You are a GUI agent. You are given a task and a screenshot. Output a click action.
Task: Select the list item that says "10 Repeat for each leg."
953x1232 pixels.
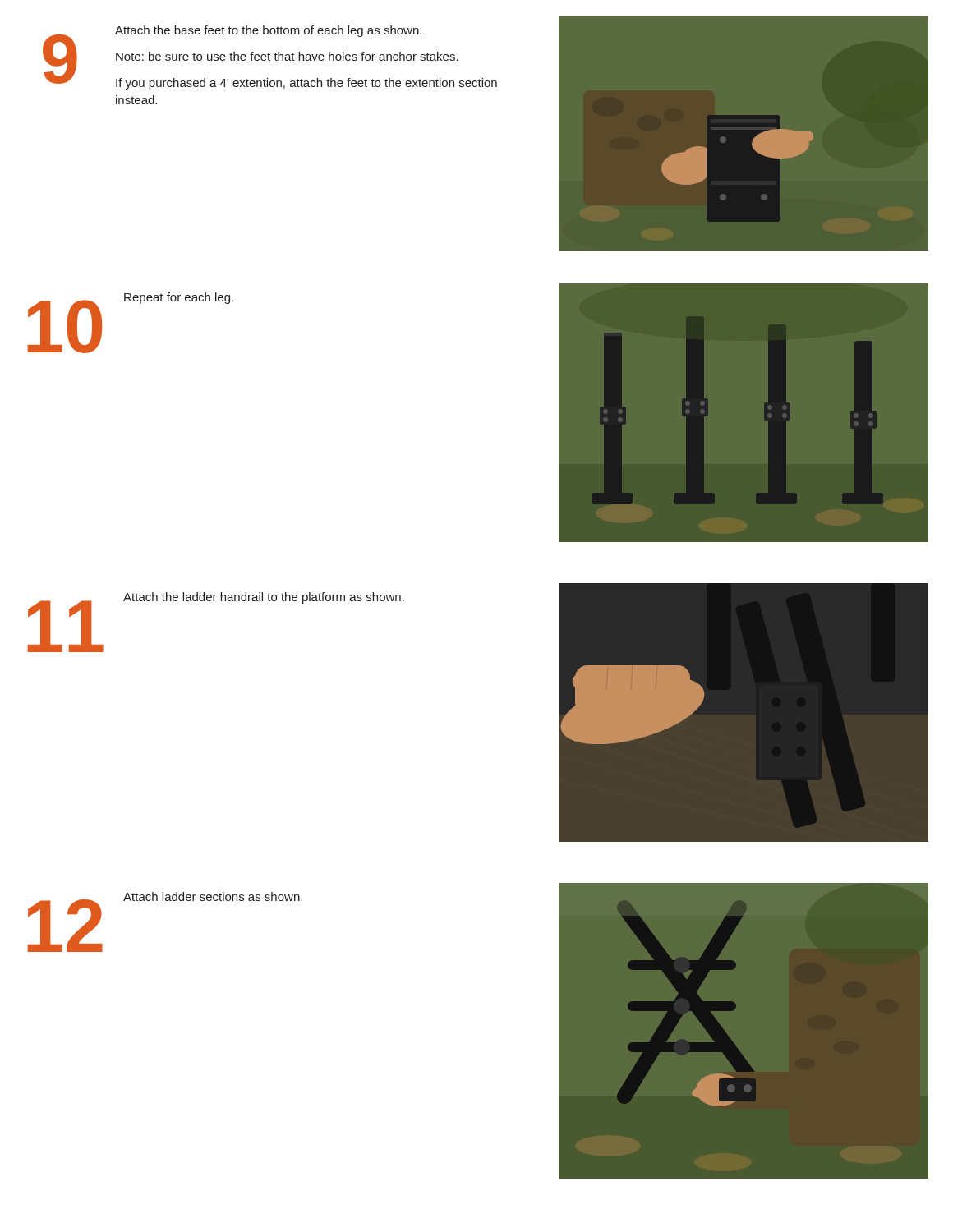(743, 413)
